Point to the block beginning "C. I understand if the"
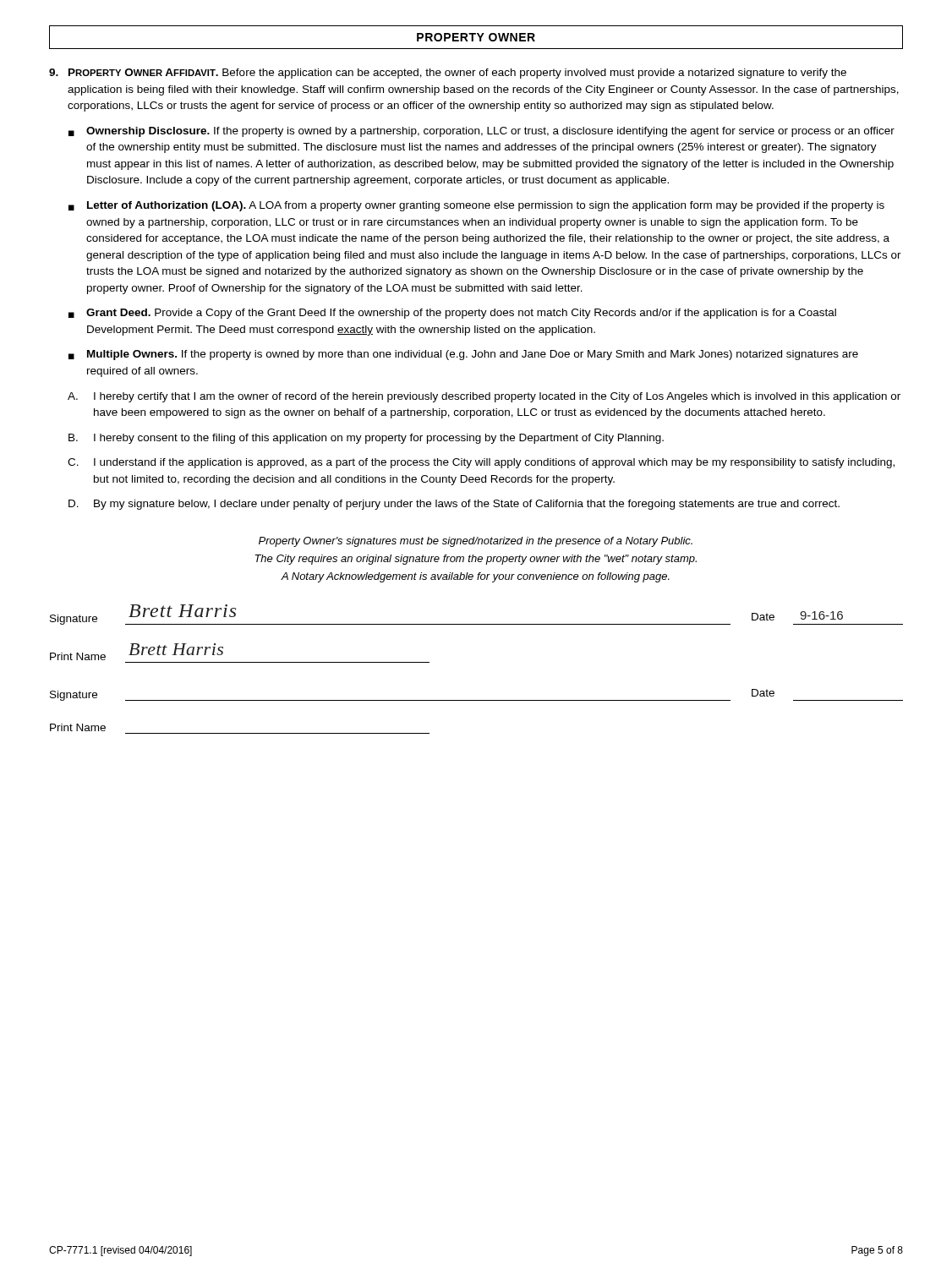952x1268 pixels. pos(485,471)
